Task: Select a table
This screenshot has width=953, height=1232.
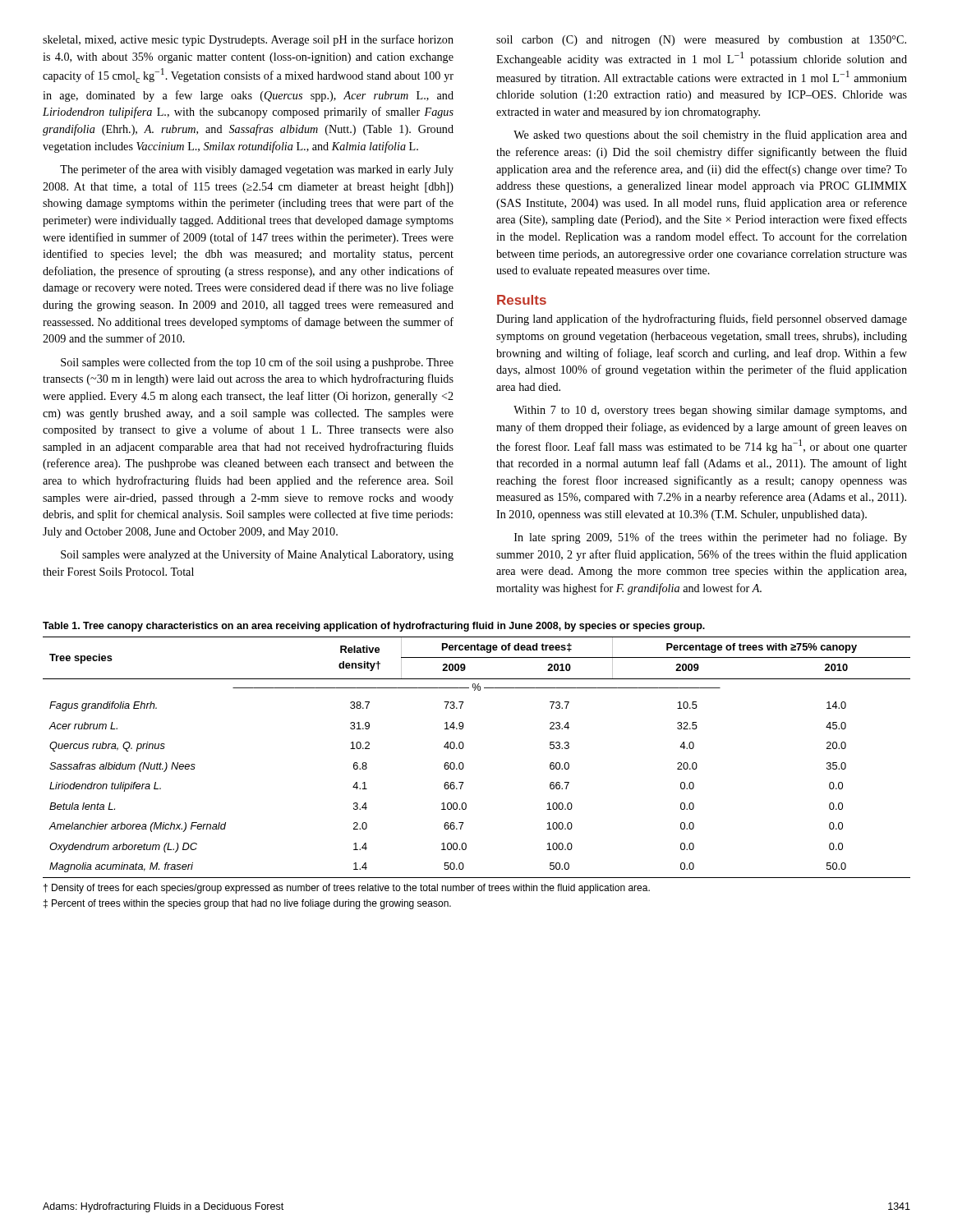Action: pos(476,757)
